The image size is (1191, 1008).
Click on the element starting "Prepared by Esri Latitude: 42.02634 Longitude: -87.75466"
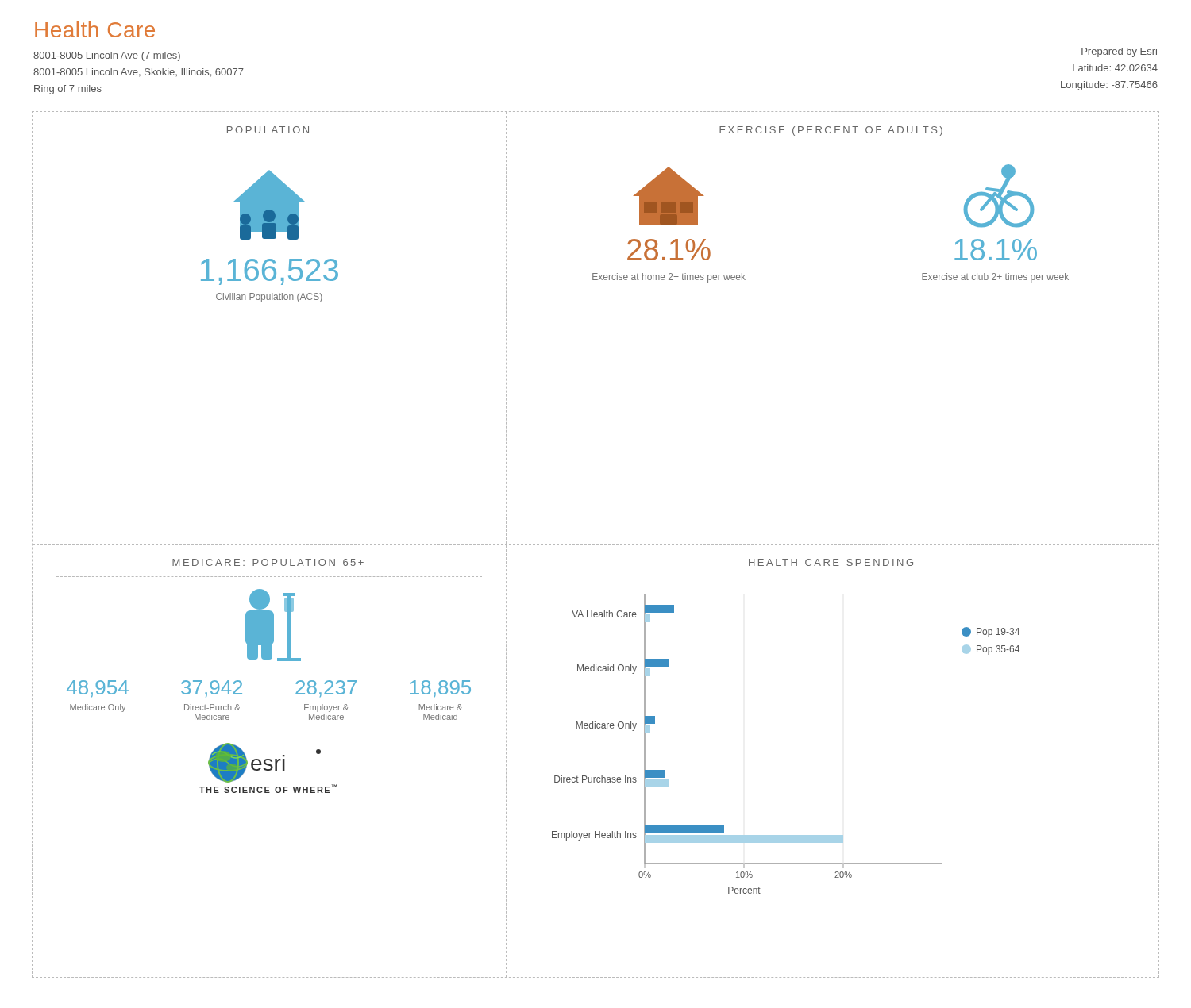[1109, 68]
